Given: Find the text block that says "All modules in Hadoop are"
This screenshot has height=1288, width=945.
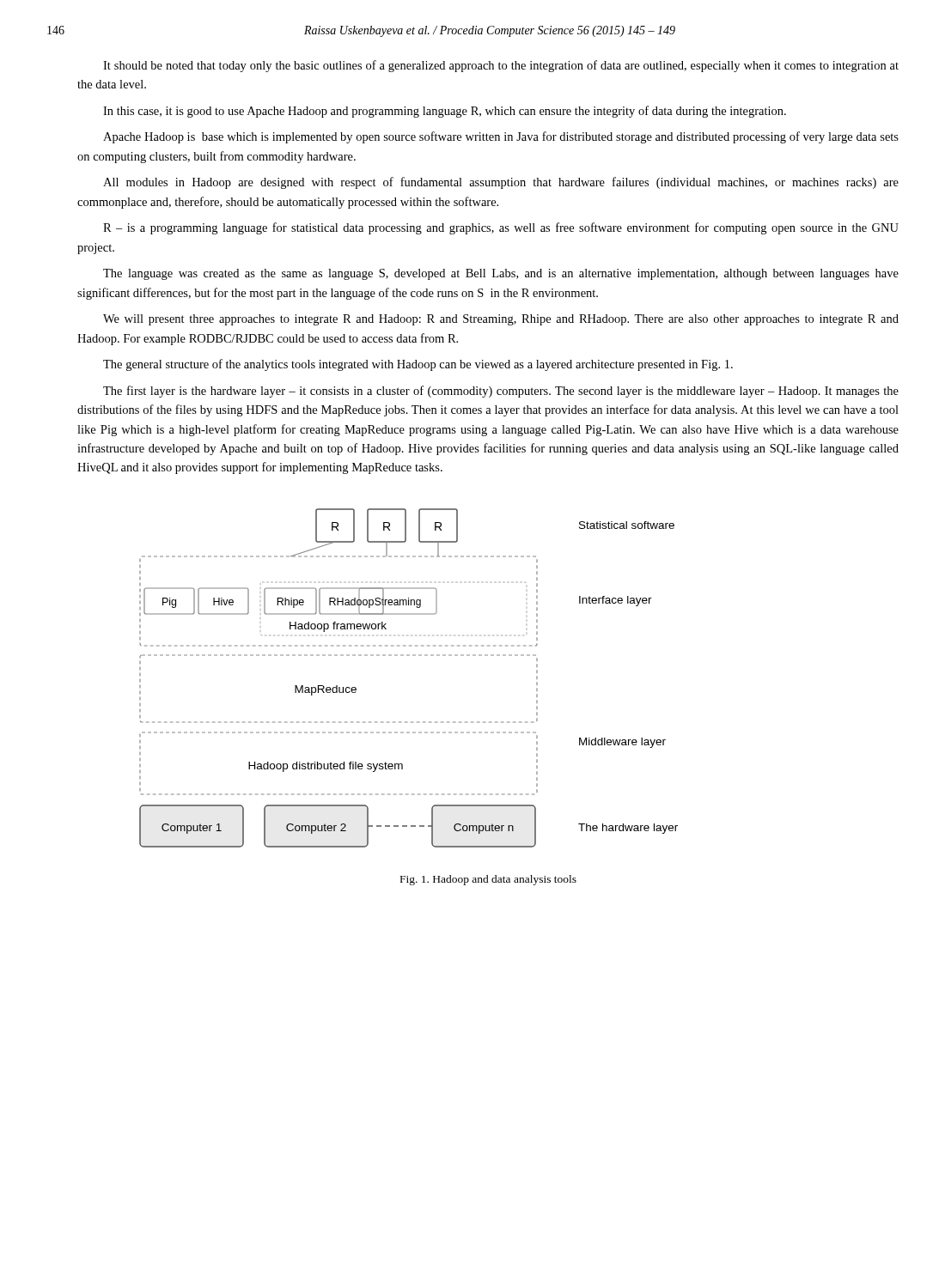Looking at the screenshot, I should (488, 192).
